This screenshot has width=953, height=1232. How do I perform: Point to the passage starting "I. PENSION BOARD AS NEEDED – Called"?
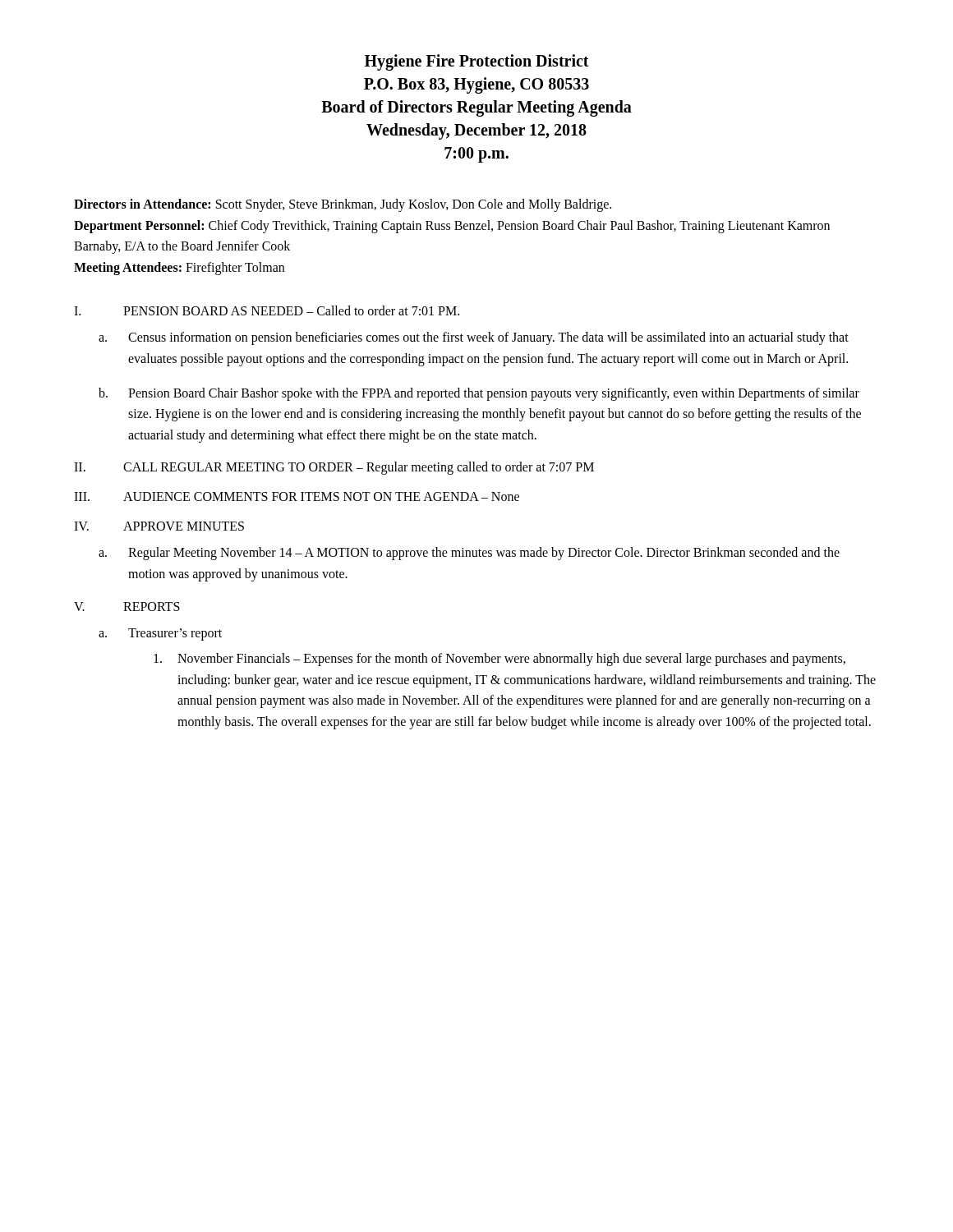267,310
